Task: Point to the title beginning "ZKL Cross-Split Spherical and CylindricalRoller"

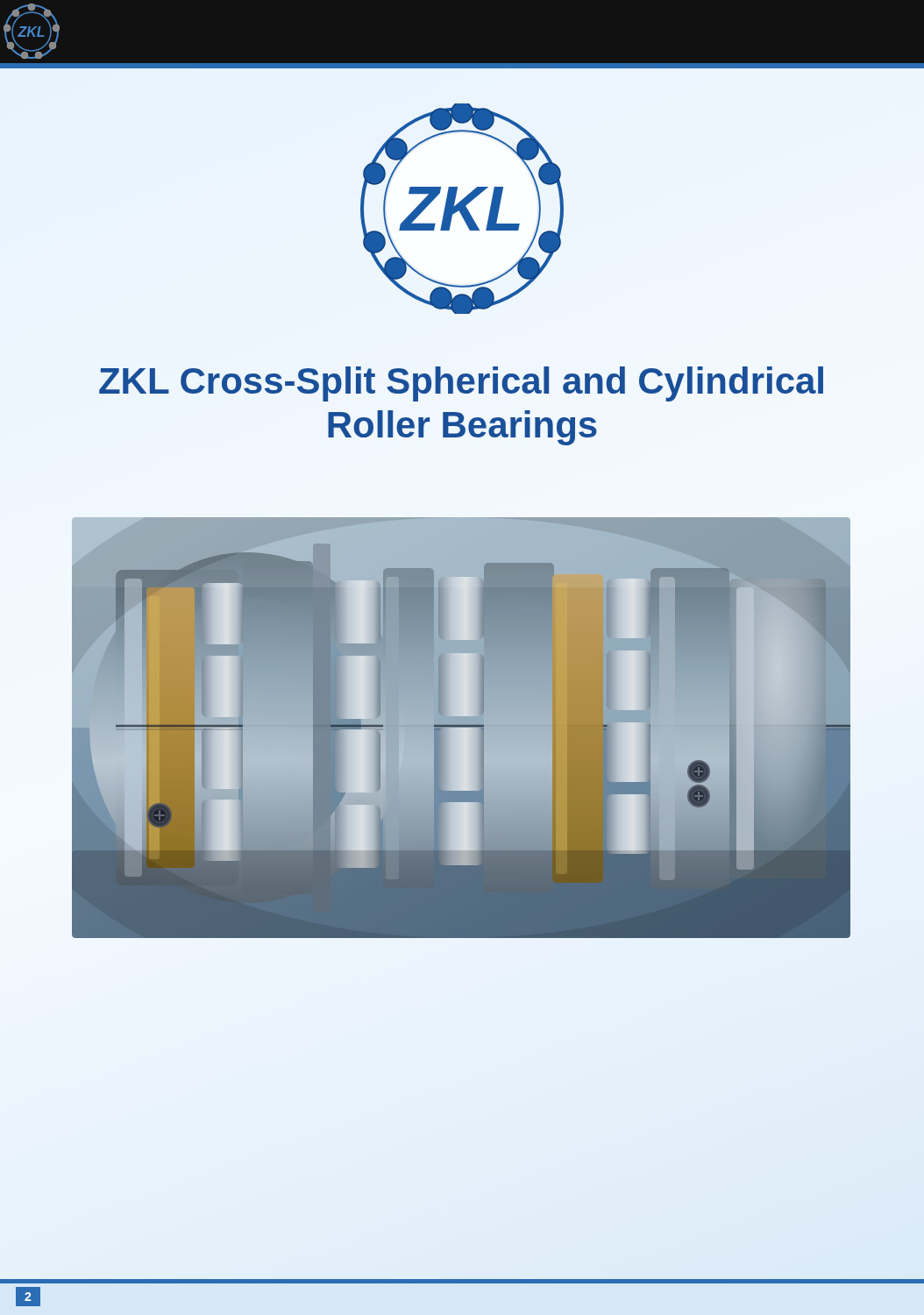Action: (462, 404)
